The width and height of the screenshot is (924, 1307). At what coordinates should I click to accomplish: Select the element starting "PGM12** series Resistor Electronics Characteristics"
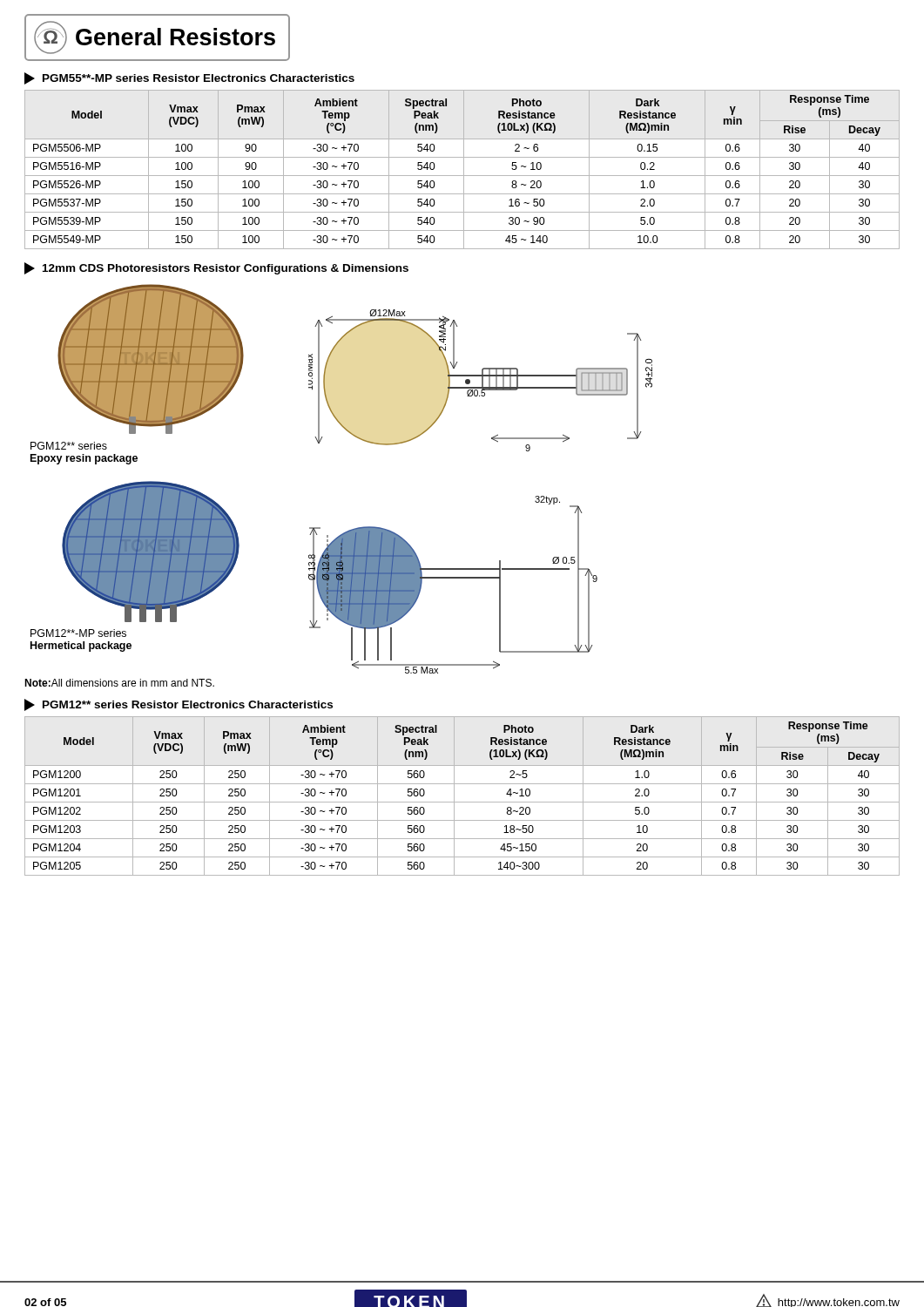pyautogui.click(x=179, y=704)
